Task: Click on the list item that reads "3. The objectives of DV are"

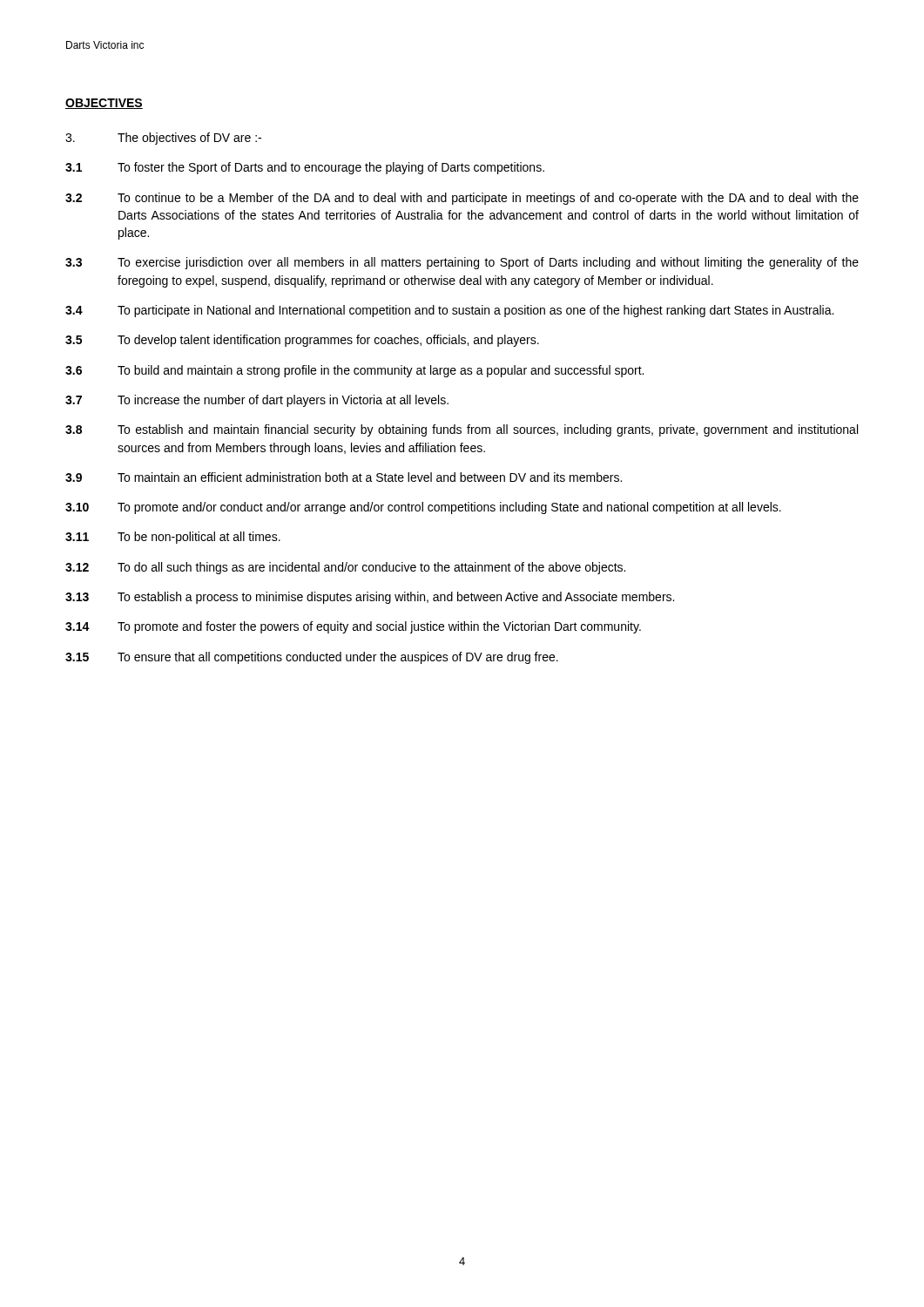Action: click(x=163, y=139)
